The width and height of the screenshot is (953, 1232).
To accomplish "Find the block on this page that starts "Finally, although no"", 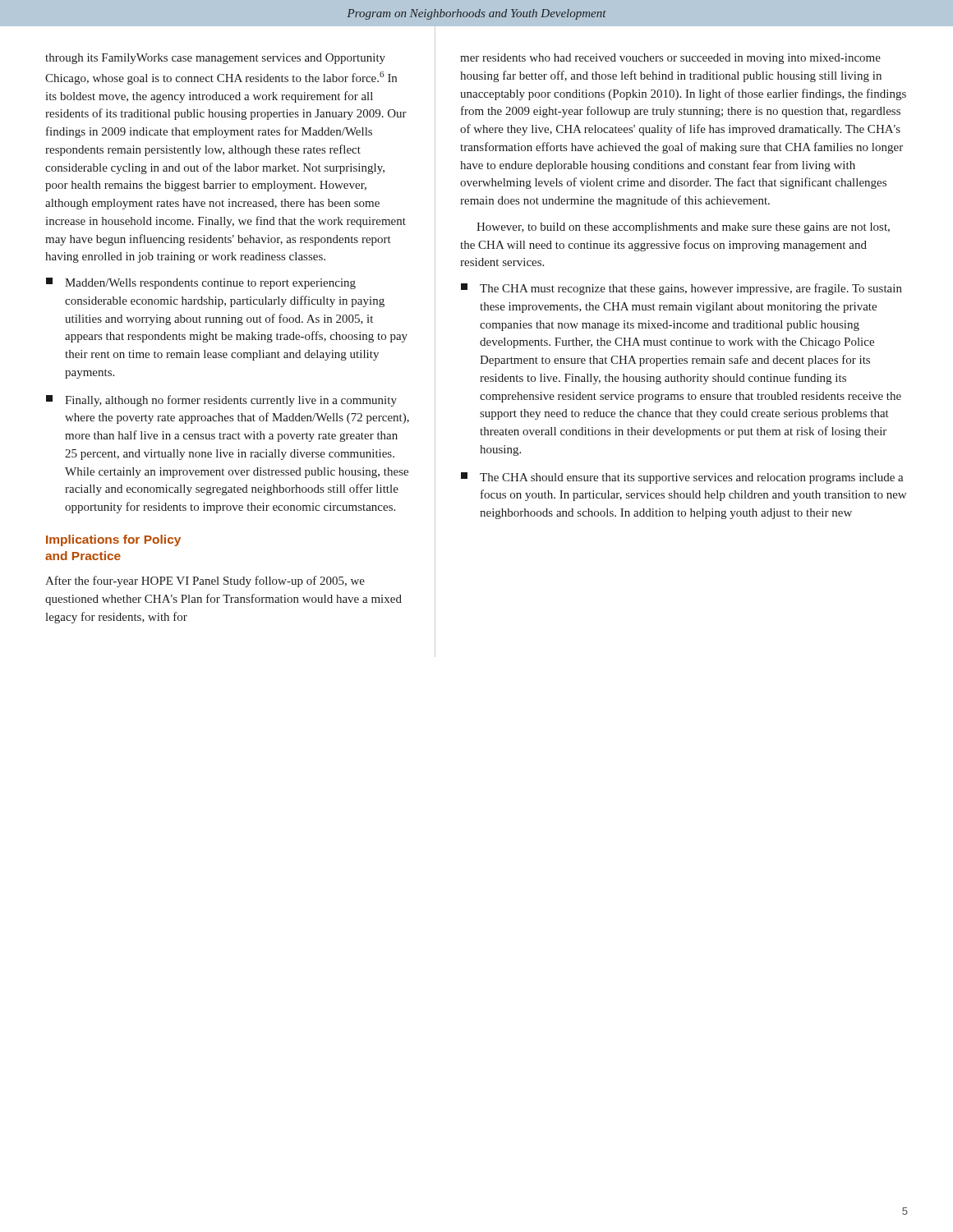I will [x=228, y=454].
